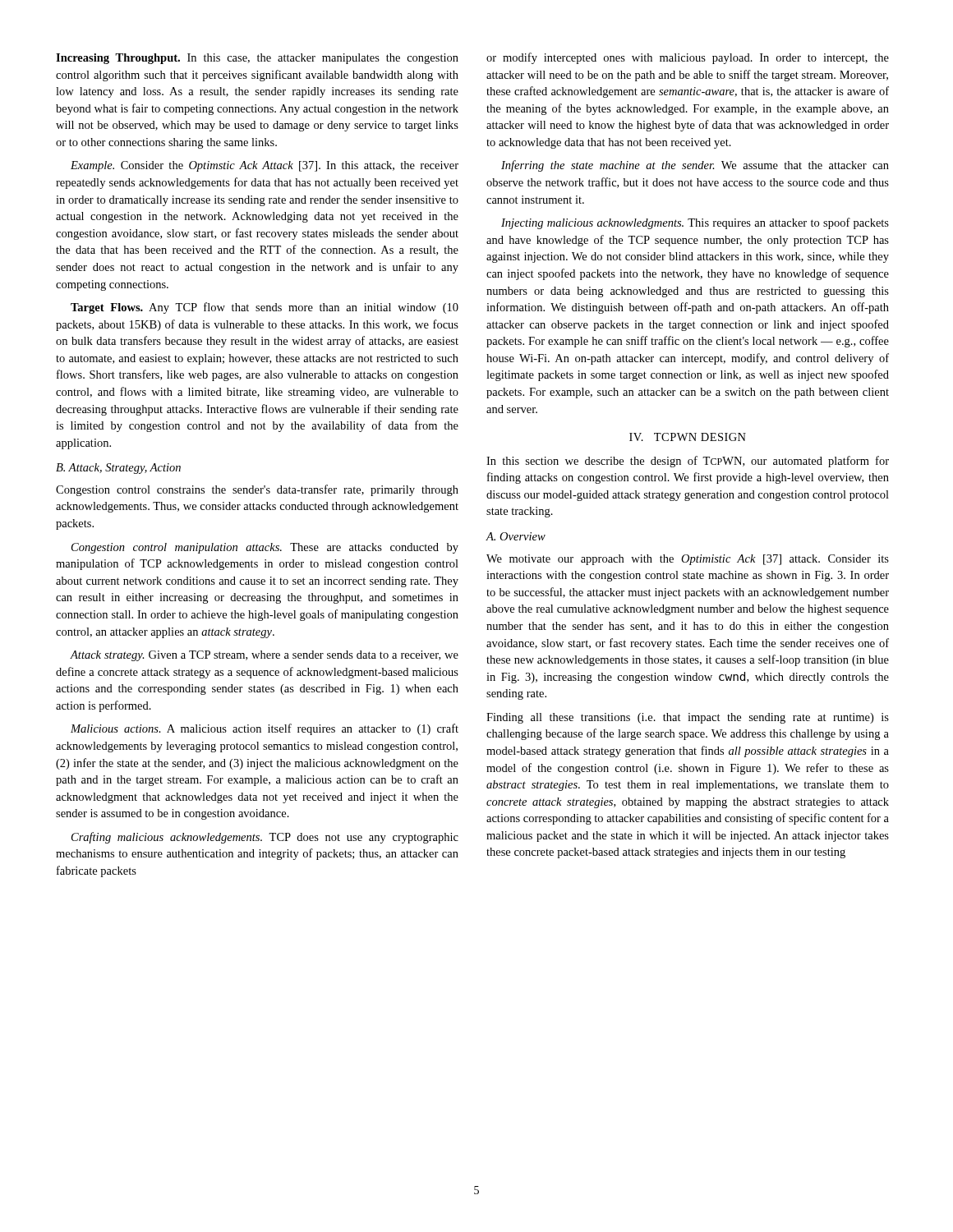The width and height of the screenshot is (953, 1232).
Task: Locate the text block containing "We motivate our approach with the Optimistic"
Action: click(688, 626)
